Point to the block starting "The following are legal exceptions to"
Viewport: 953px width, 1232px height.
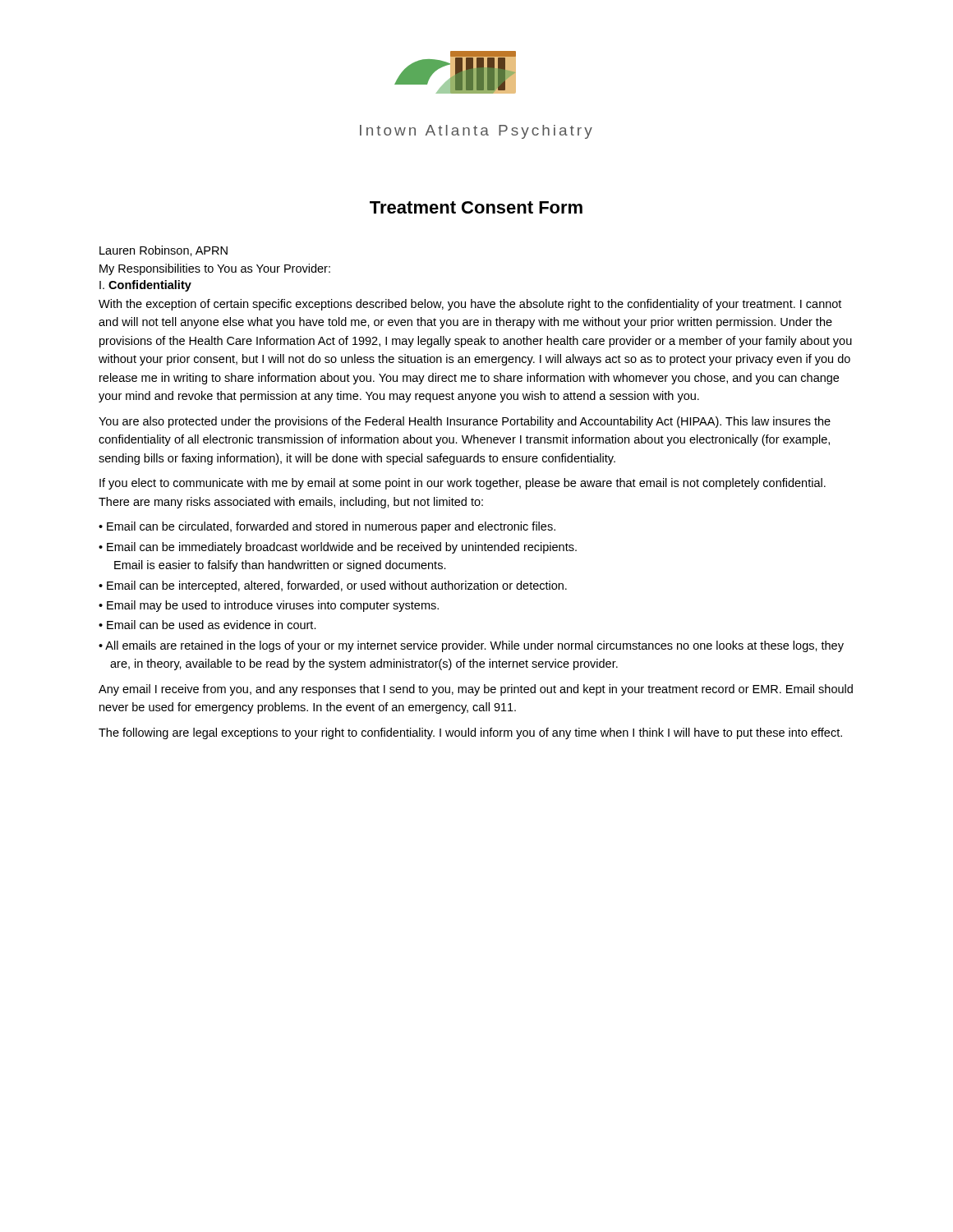pyautogui.click(x=476, y=733)
